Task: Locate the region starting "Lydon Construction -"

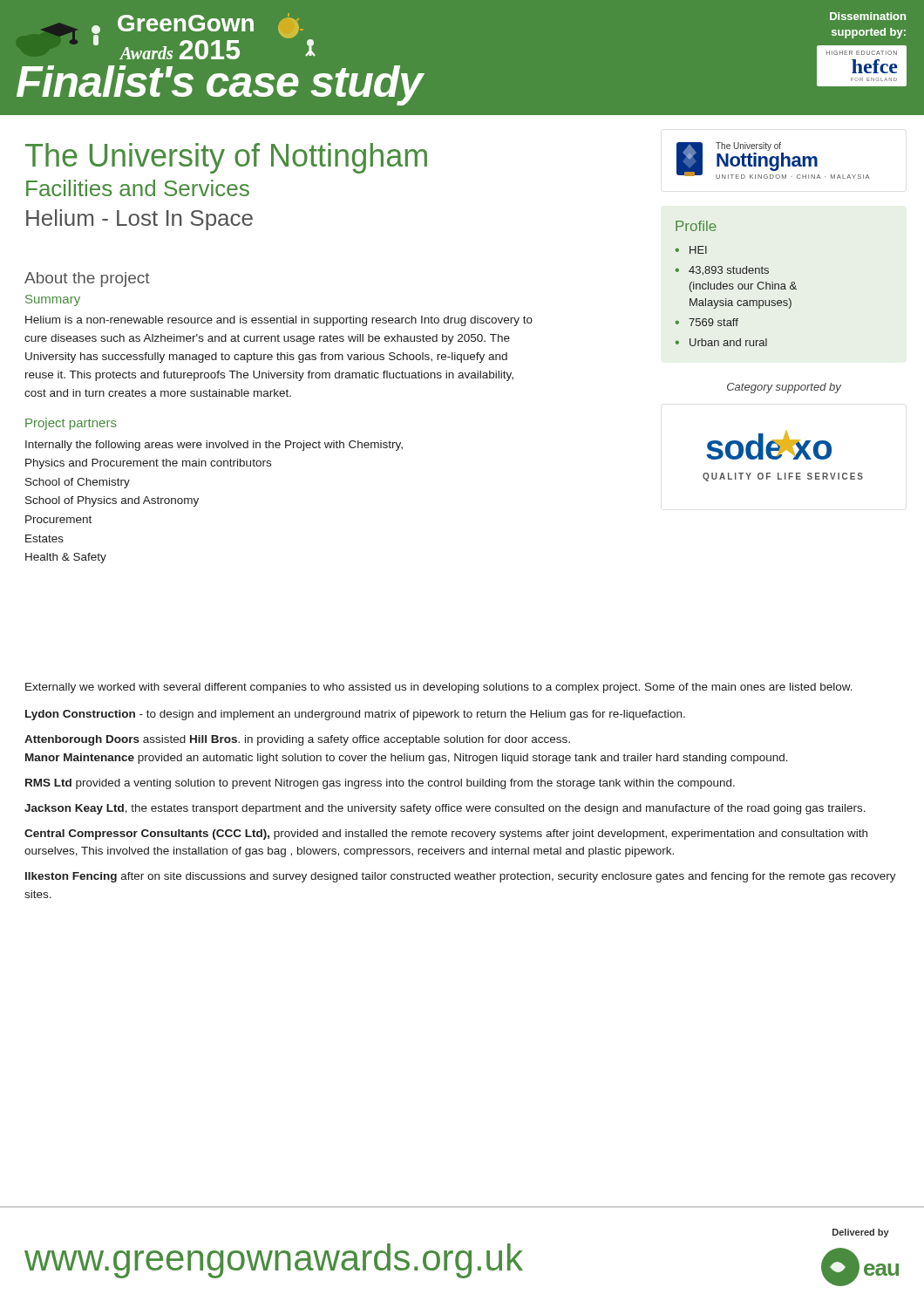Action: [x=355, y=714]
